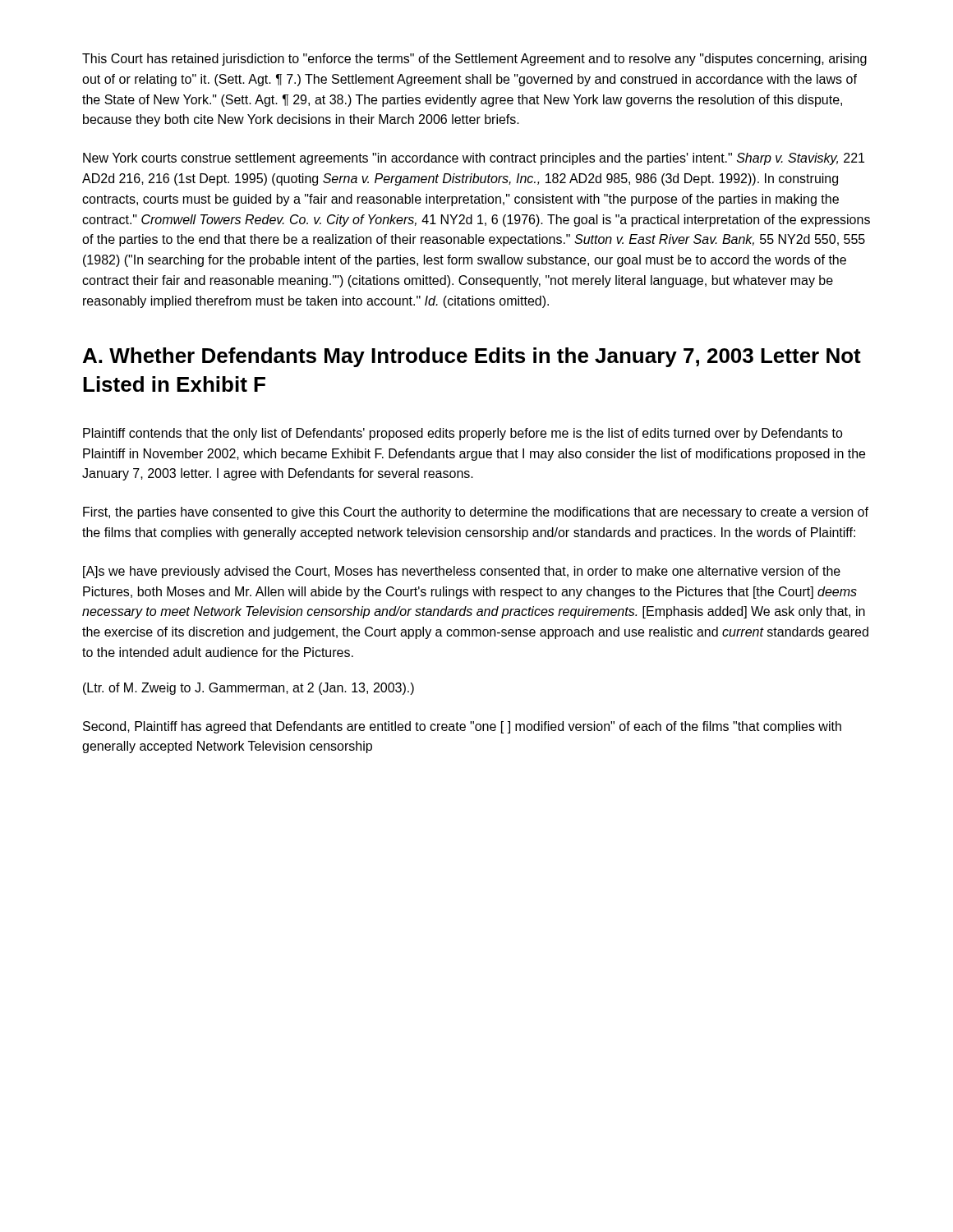
Task: Locate the section header that opens with "A. Whether Defendants May Introduce"
Action: [x=471, y=370]
